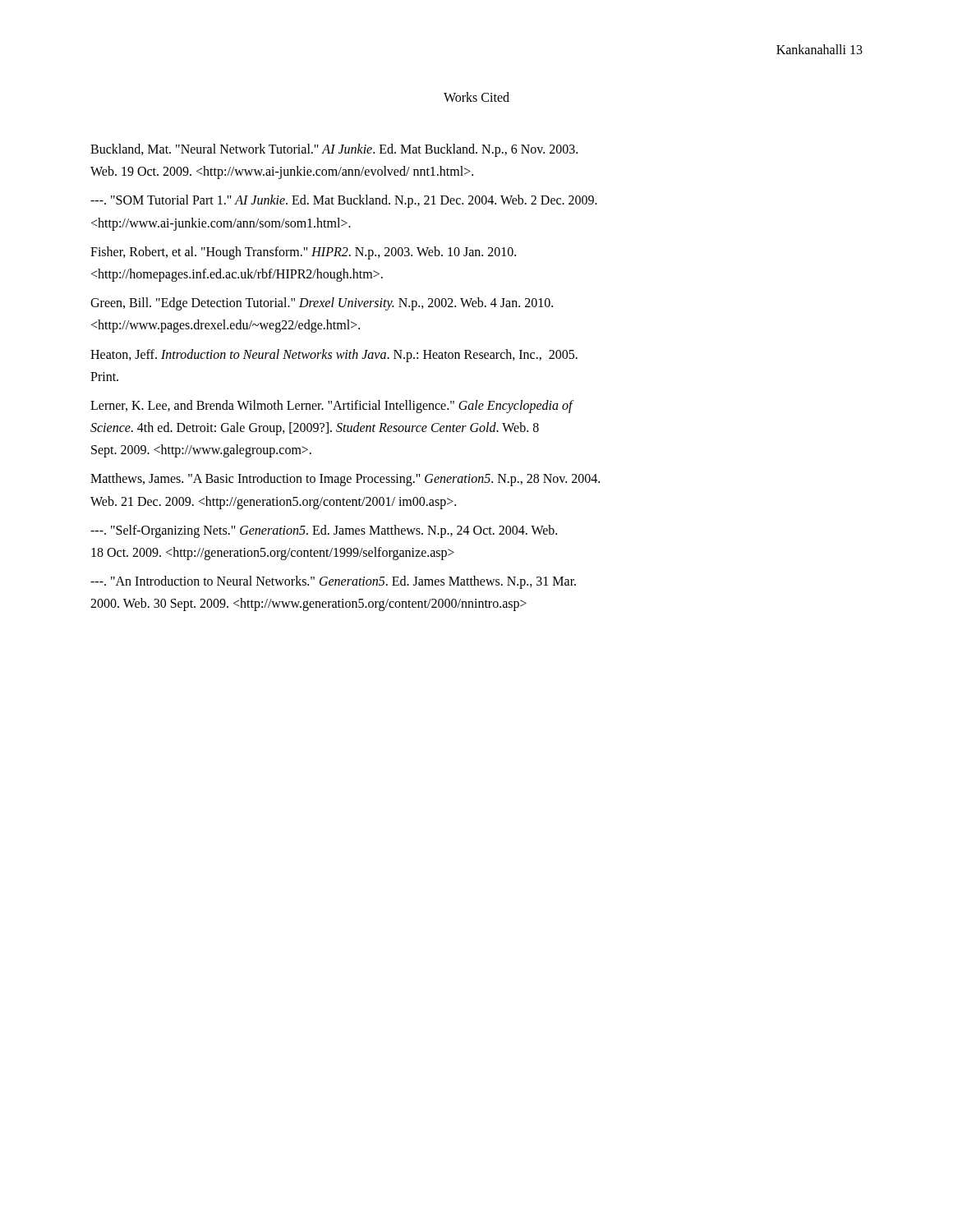Point to the block beginning "Fisher, Robert, et al. "Hough"

coord(476,263)
